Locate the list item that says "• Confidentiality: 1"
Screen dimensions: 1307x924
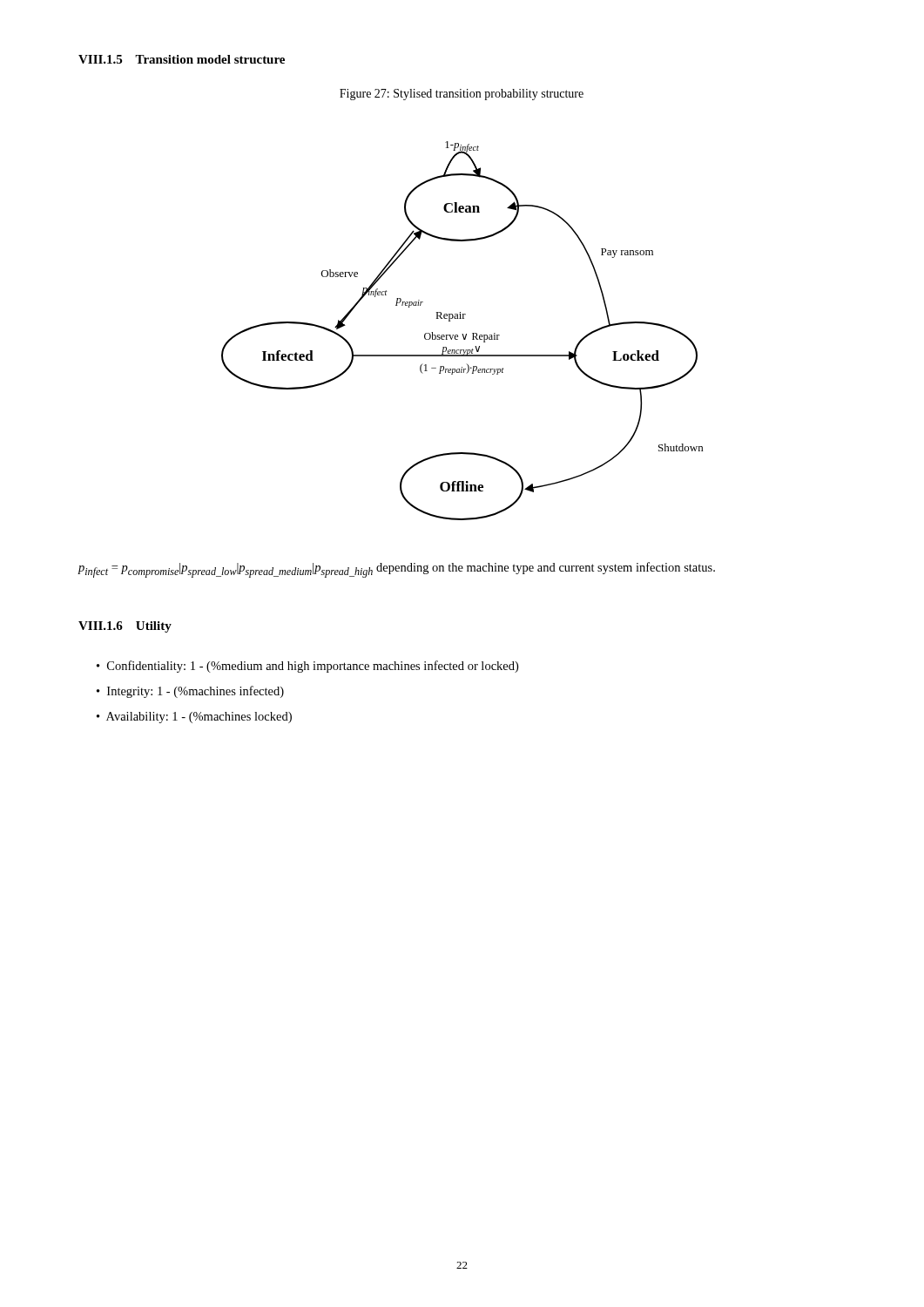307,666
